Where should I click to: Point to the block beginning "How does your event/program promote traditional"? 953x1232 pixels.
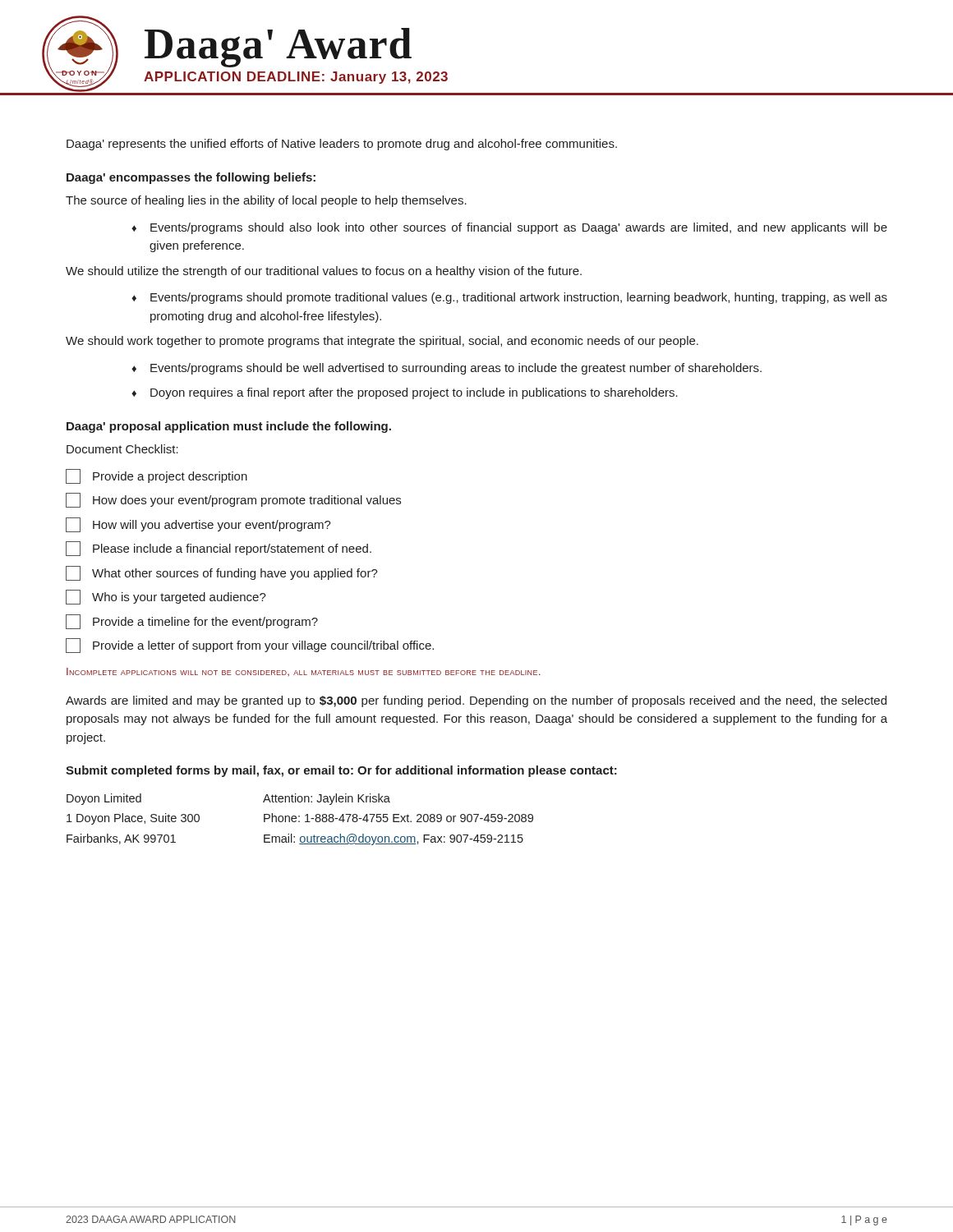tap(234, 500)
